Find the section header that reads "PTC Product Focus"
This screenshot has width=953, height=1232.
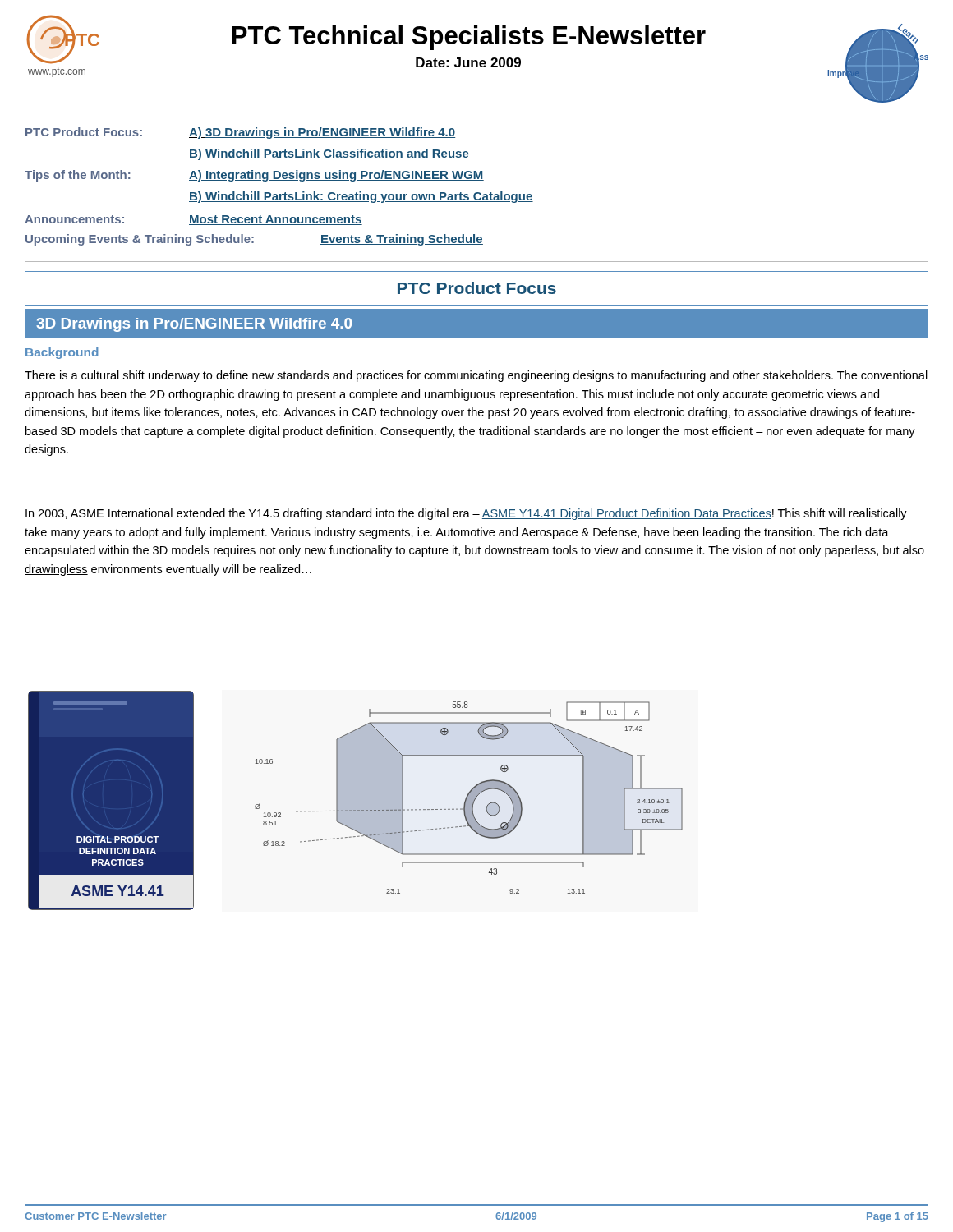click(x=476, y=288)
